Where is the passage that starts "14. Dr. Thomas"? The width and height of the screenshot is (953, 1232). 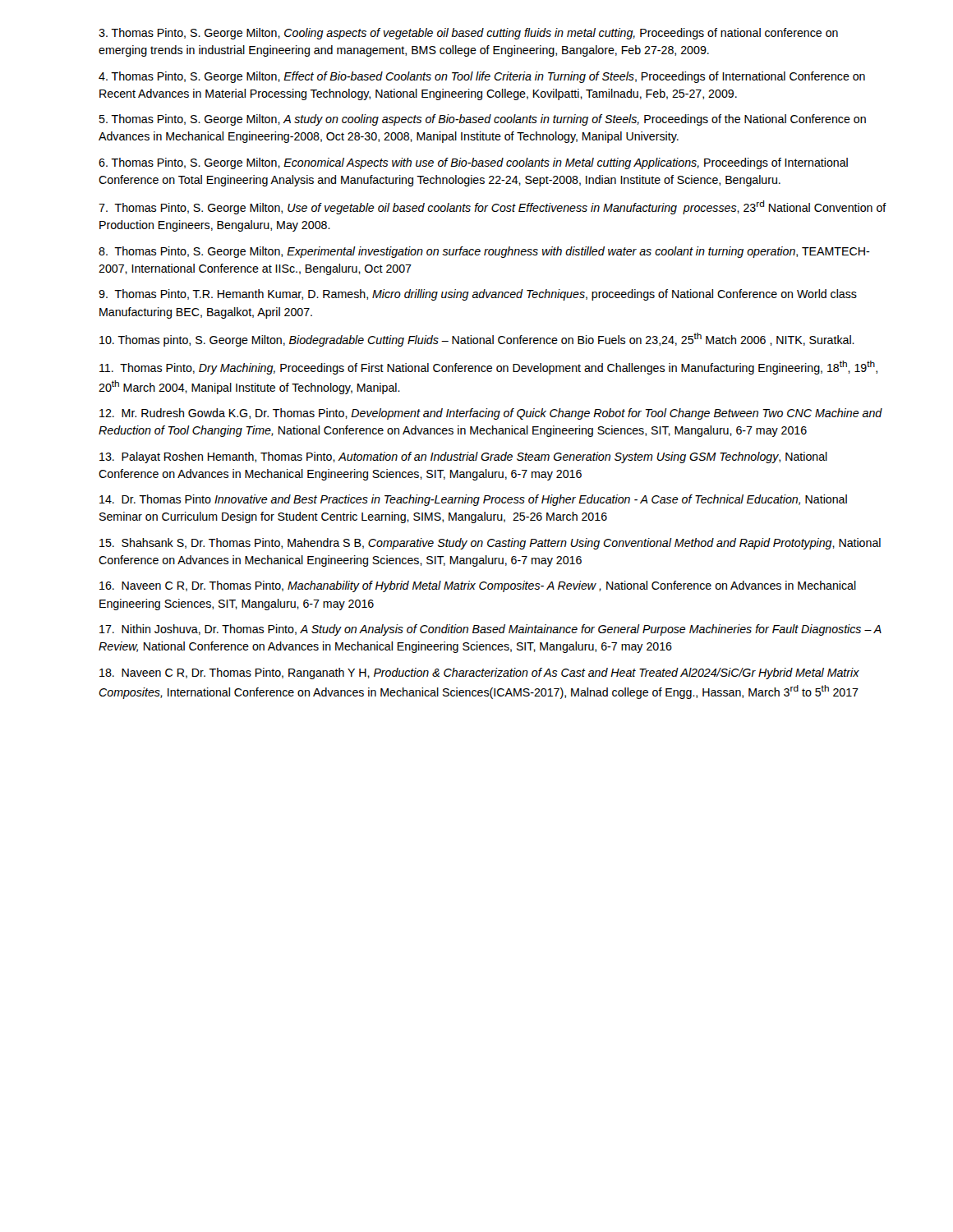(x=473, y=508)
